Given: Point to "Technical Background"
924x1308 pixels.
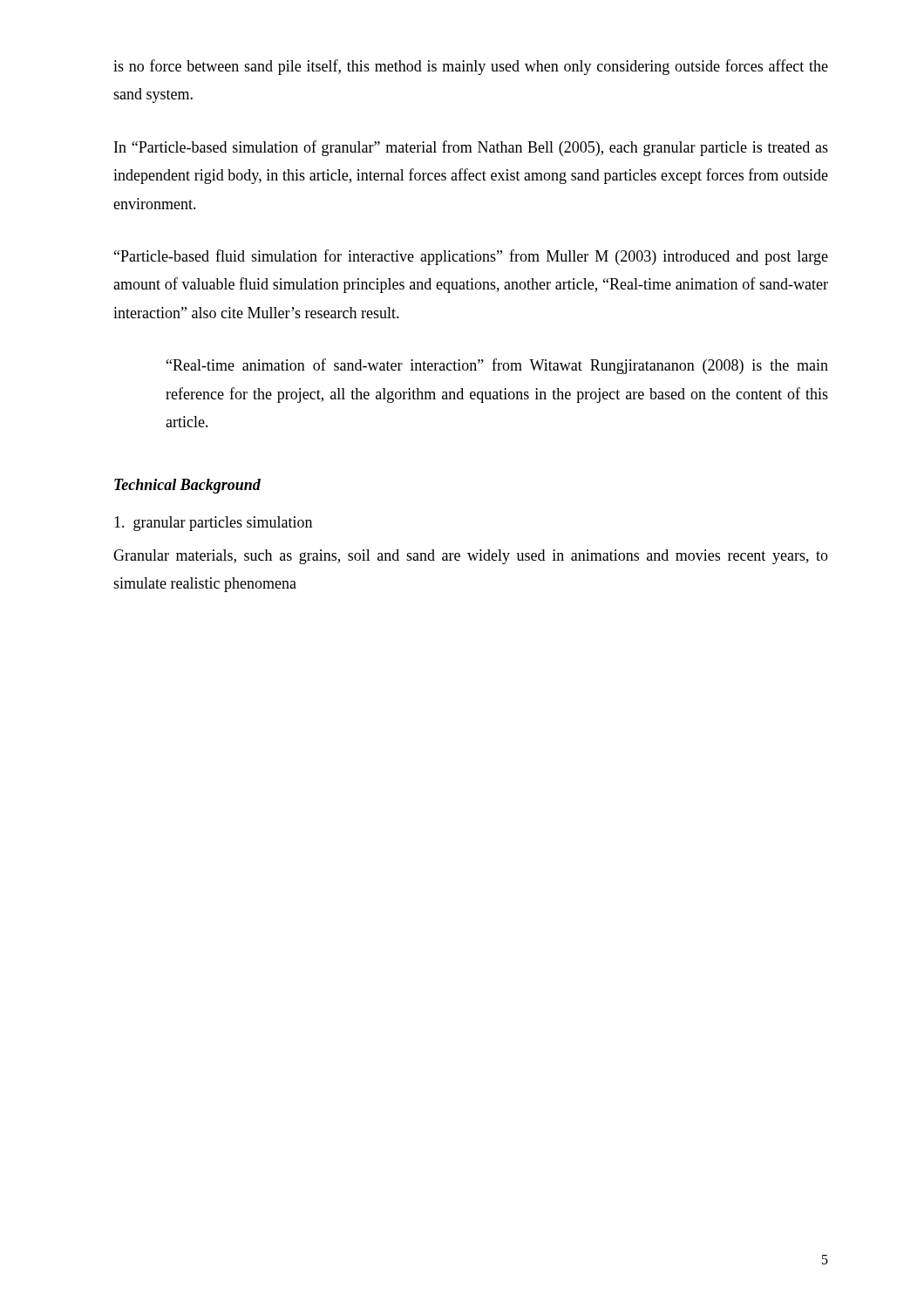Looking at the screenshot, I should click(x=187, y=485).
